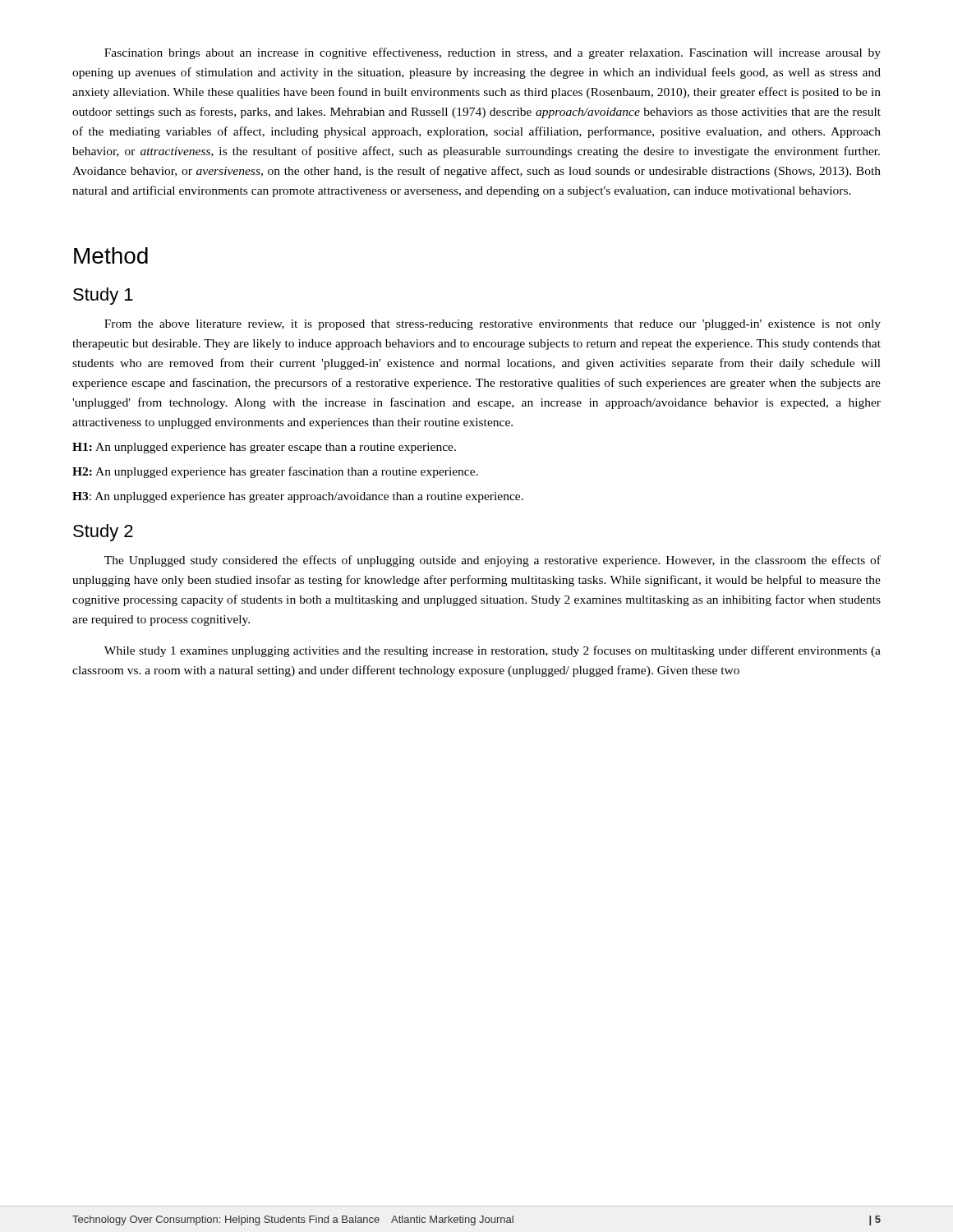Navigate to the text starting "The Unplugged study considered the effects"

click(476, 590)
